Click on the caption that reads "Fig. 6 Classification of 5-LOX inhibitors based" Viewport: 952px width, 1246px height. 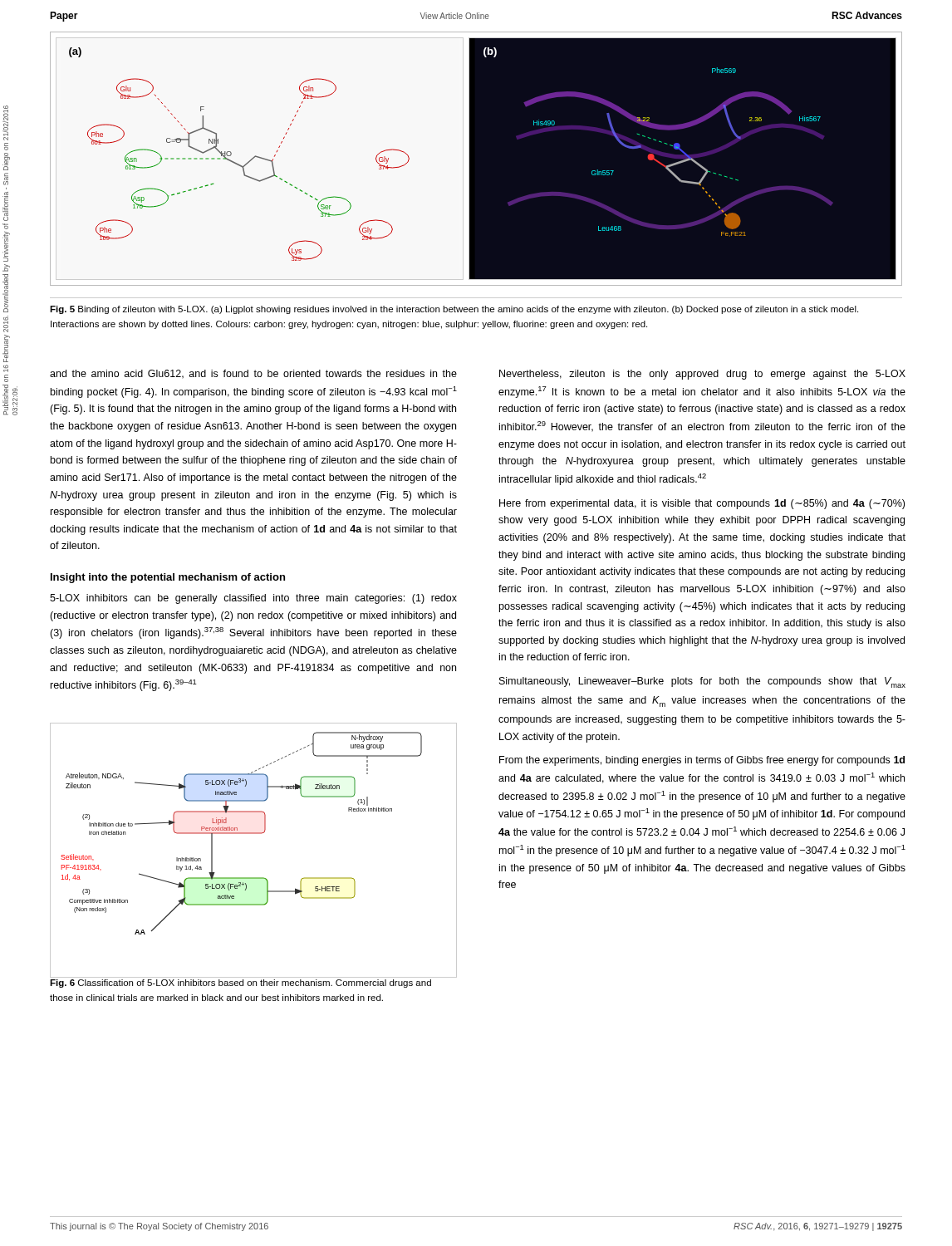(241, 990)
